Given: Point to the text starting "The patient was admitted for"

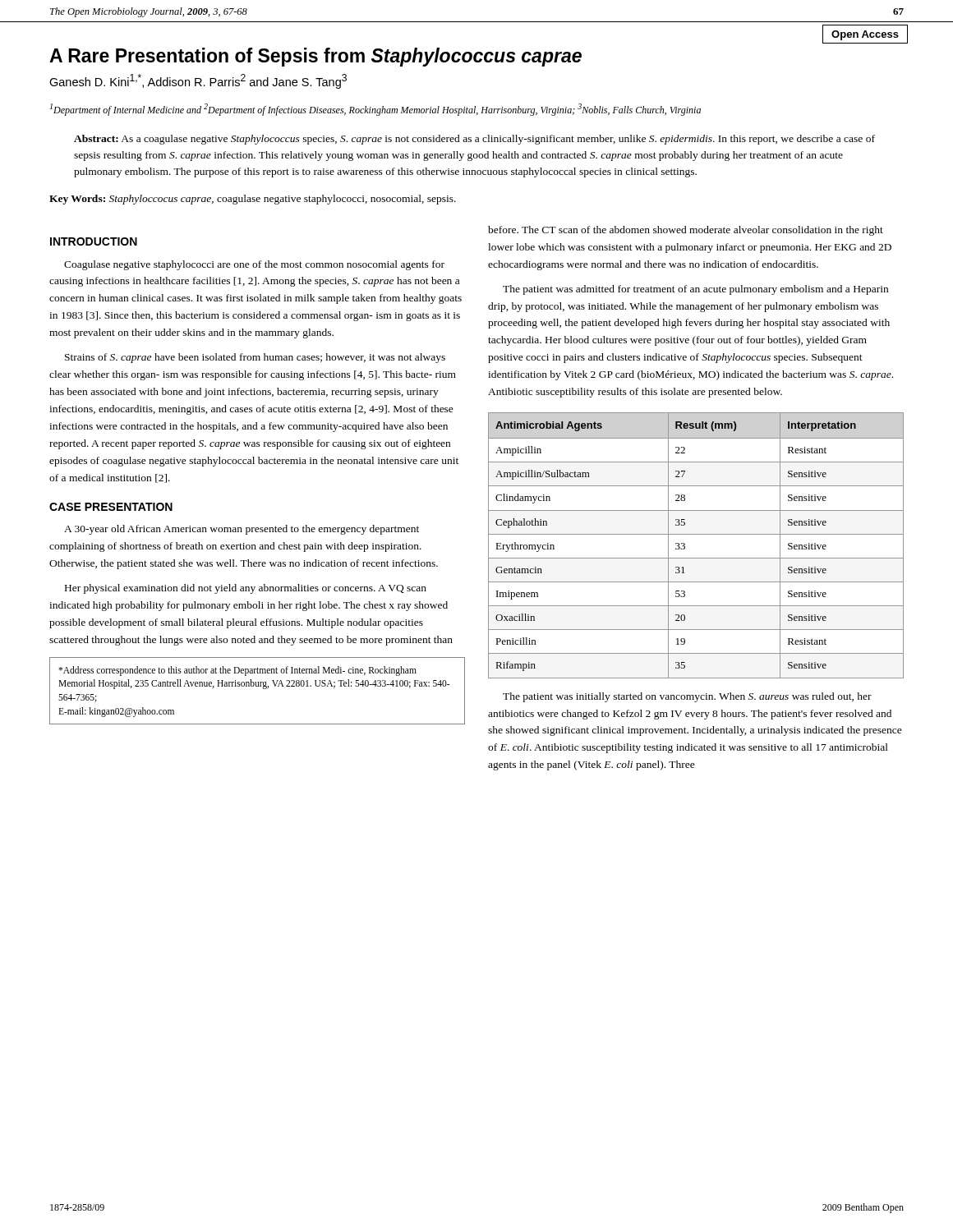Looking at the screenshot, I should (691, 340).
